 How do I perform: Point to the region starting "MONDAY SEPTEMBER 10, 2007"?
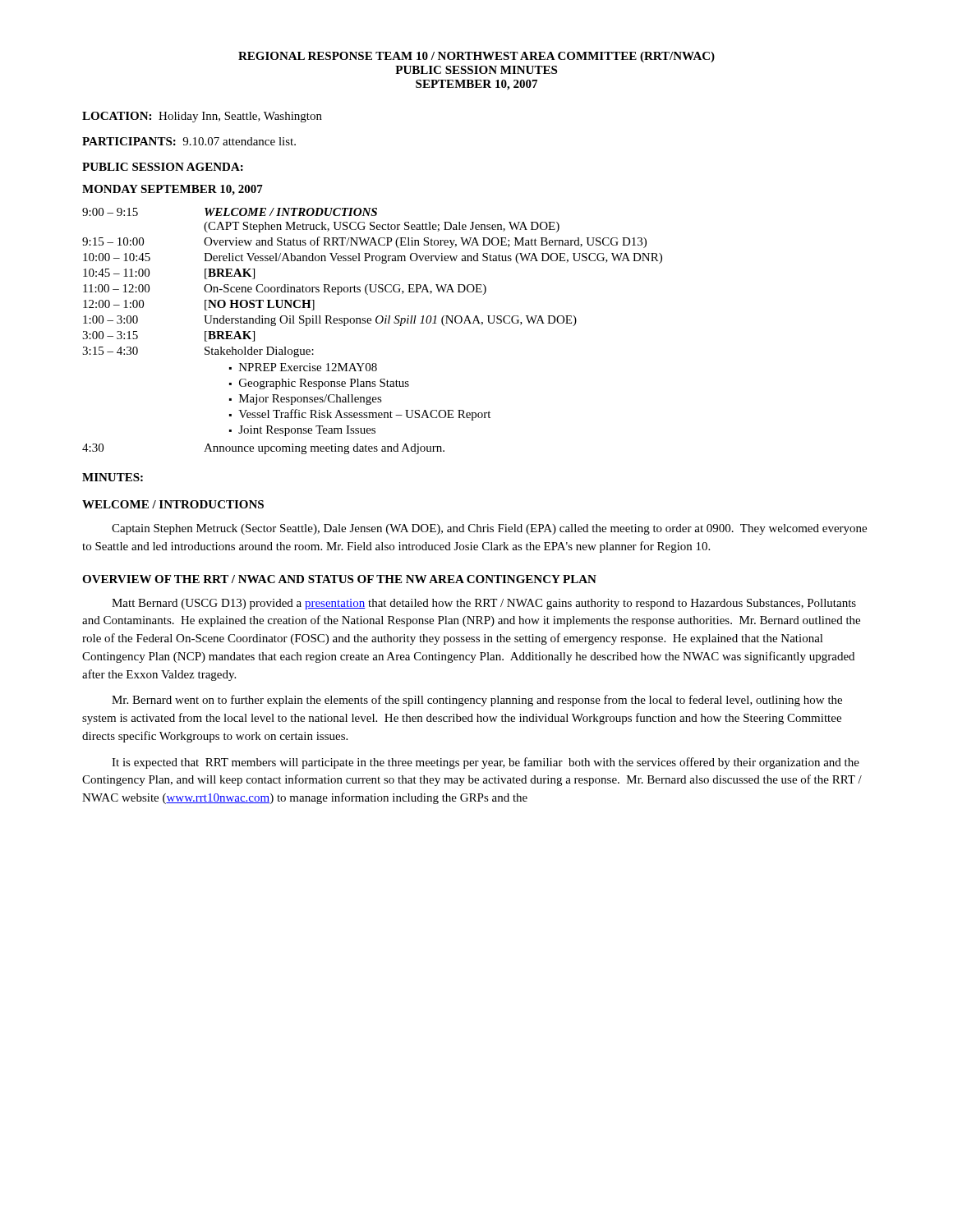pyautogui.click(x=172, y=189)
